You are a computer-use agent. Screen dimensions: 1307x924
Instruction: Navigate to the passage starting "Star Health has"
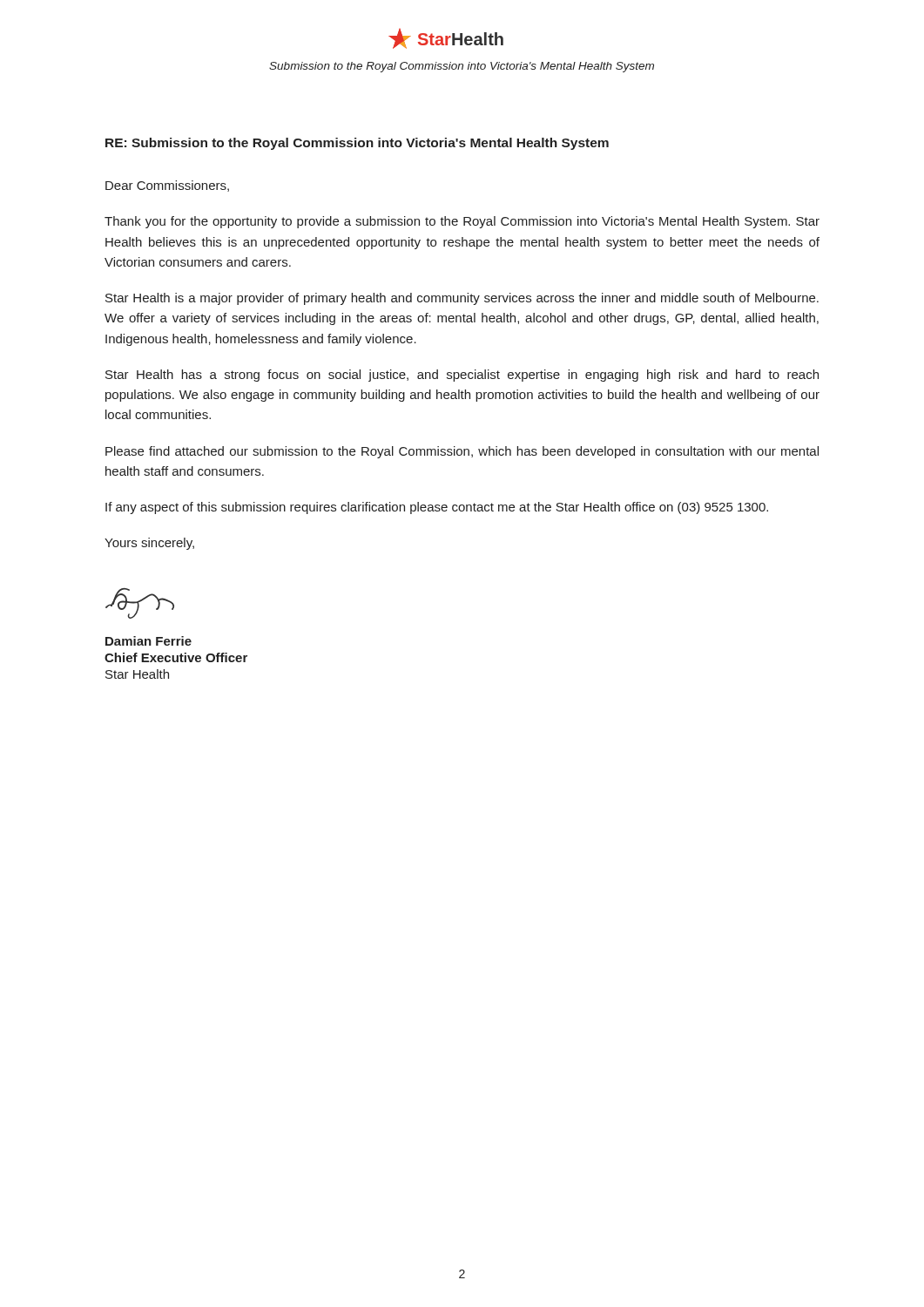point(462,394)
